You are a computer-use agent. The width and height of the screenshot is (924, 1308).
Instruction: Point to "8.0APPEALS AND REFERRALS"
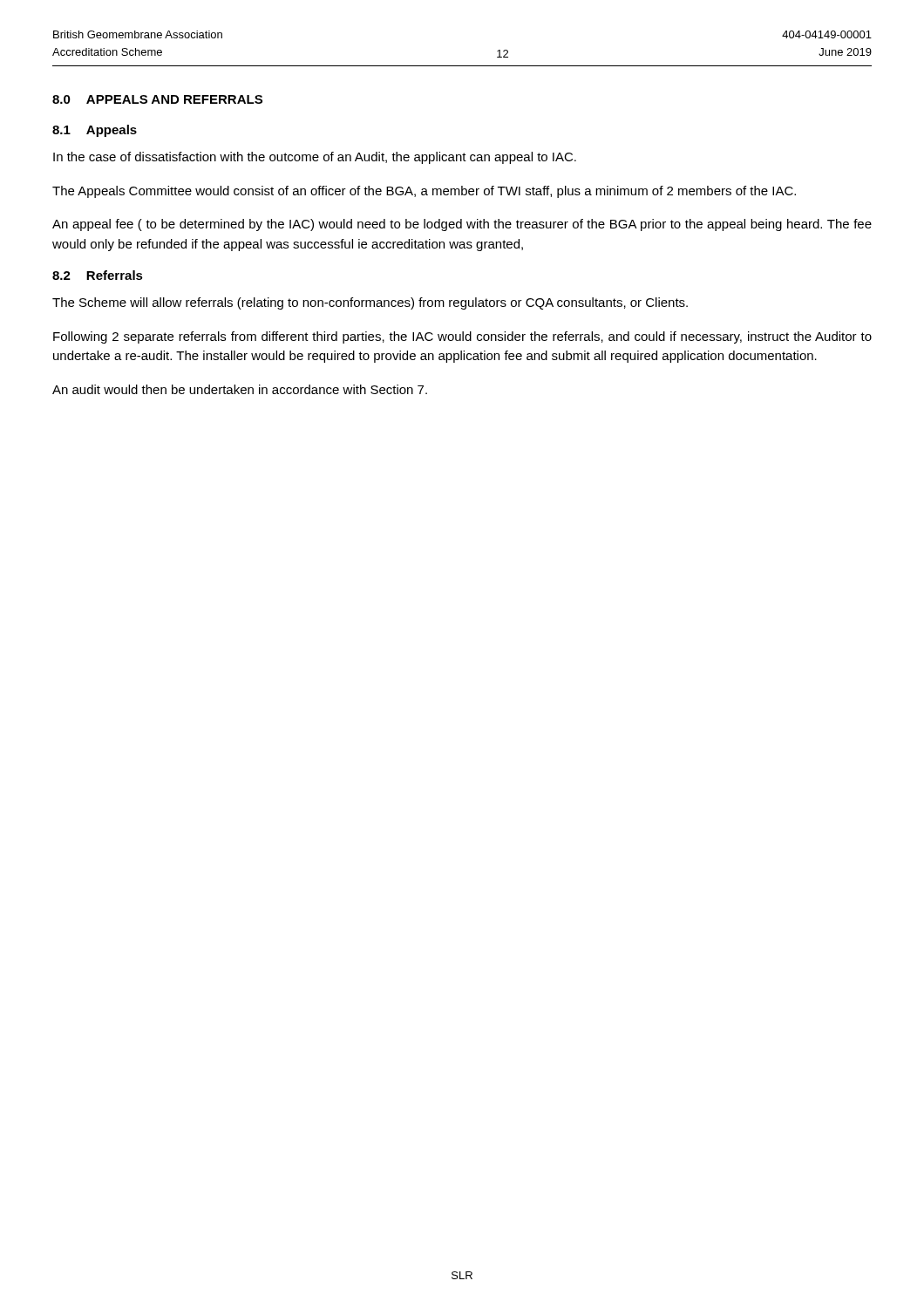(x=158, y=99)
